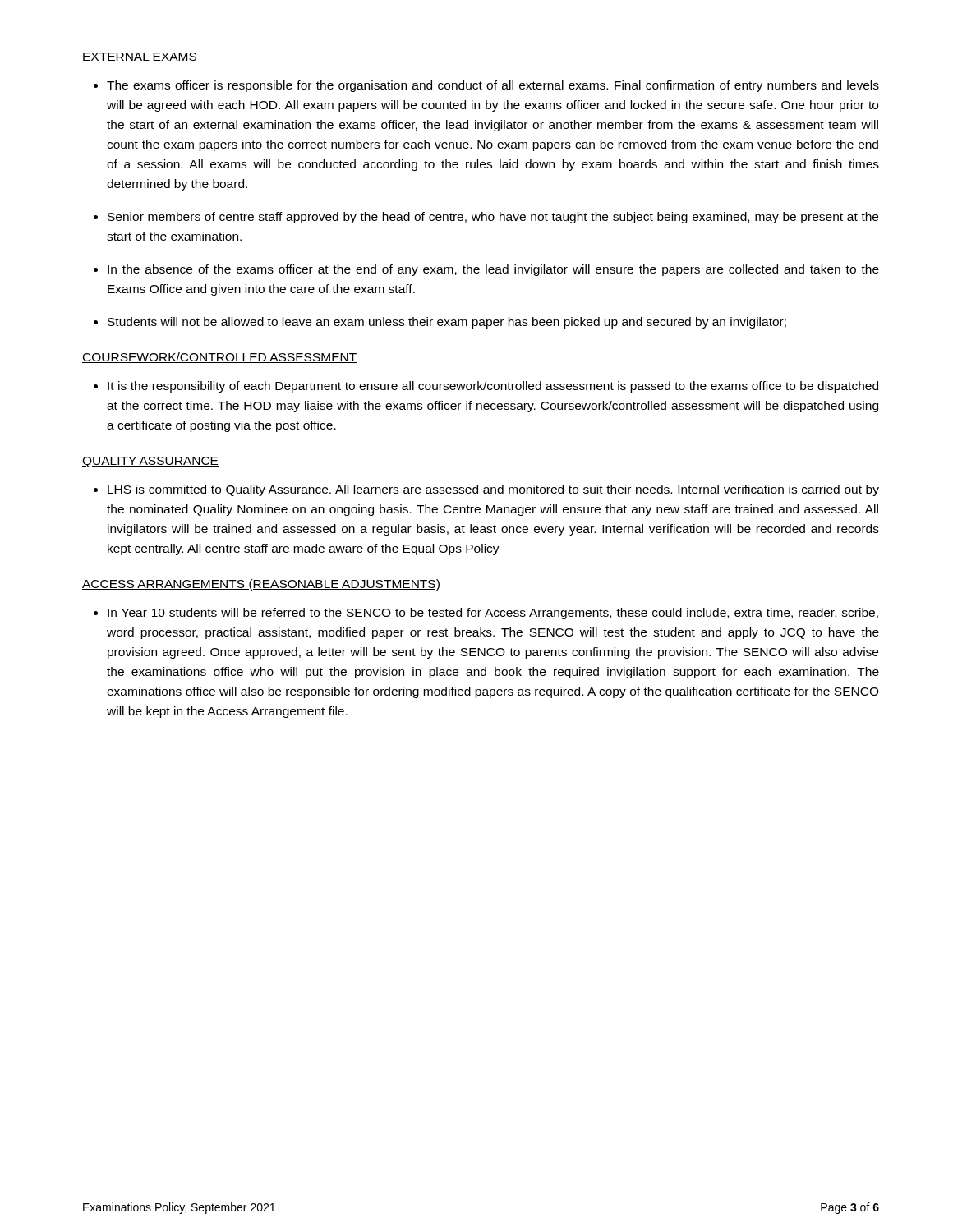Select the block starting "In the absence of the exams"

(x=493, y=279)
